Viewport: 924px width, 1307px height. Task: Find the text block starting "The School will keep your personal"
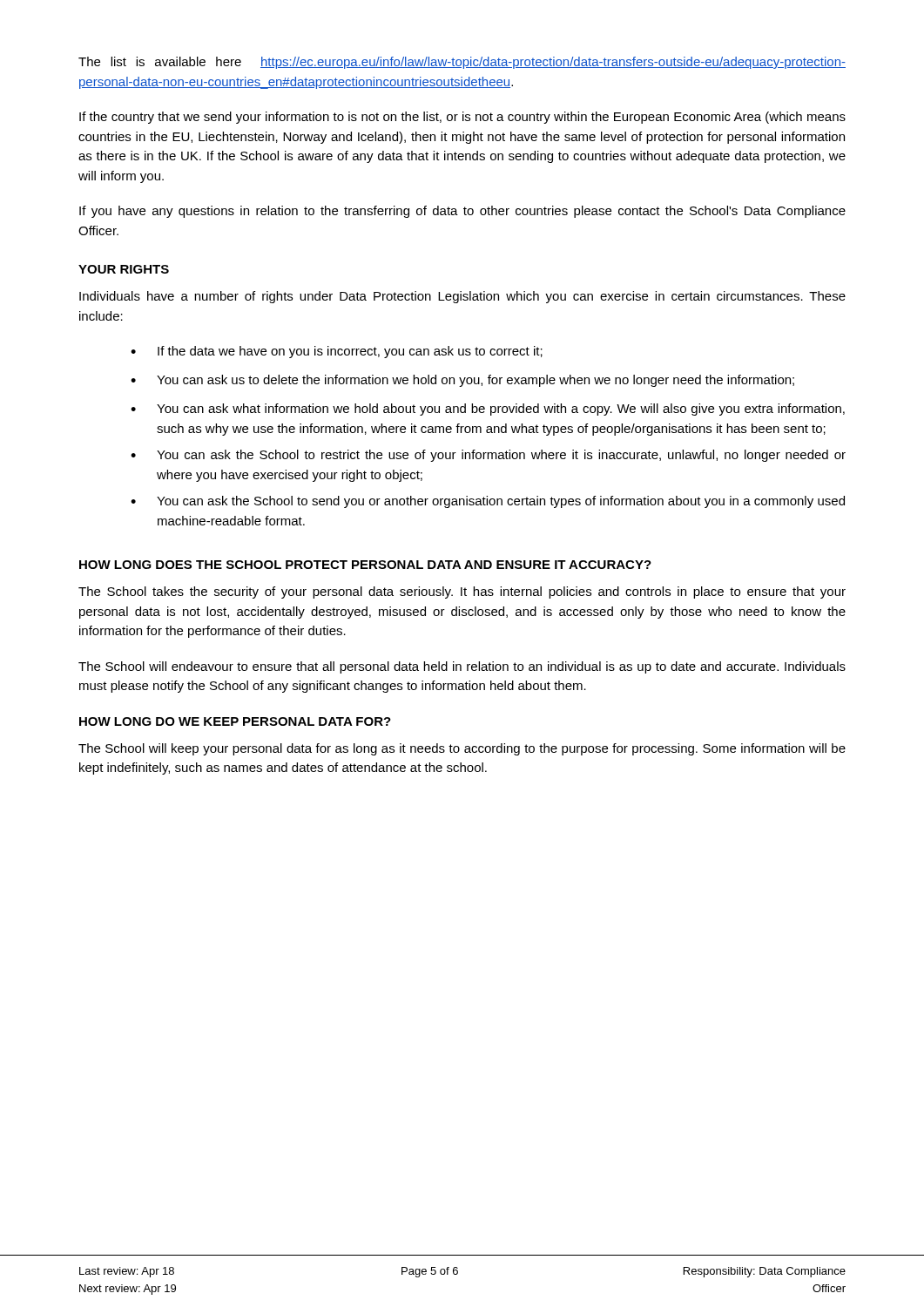(462, 758)
